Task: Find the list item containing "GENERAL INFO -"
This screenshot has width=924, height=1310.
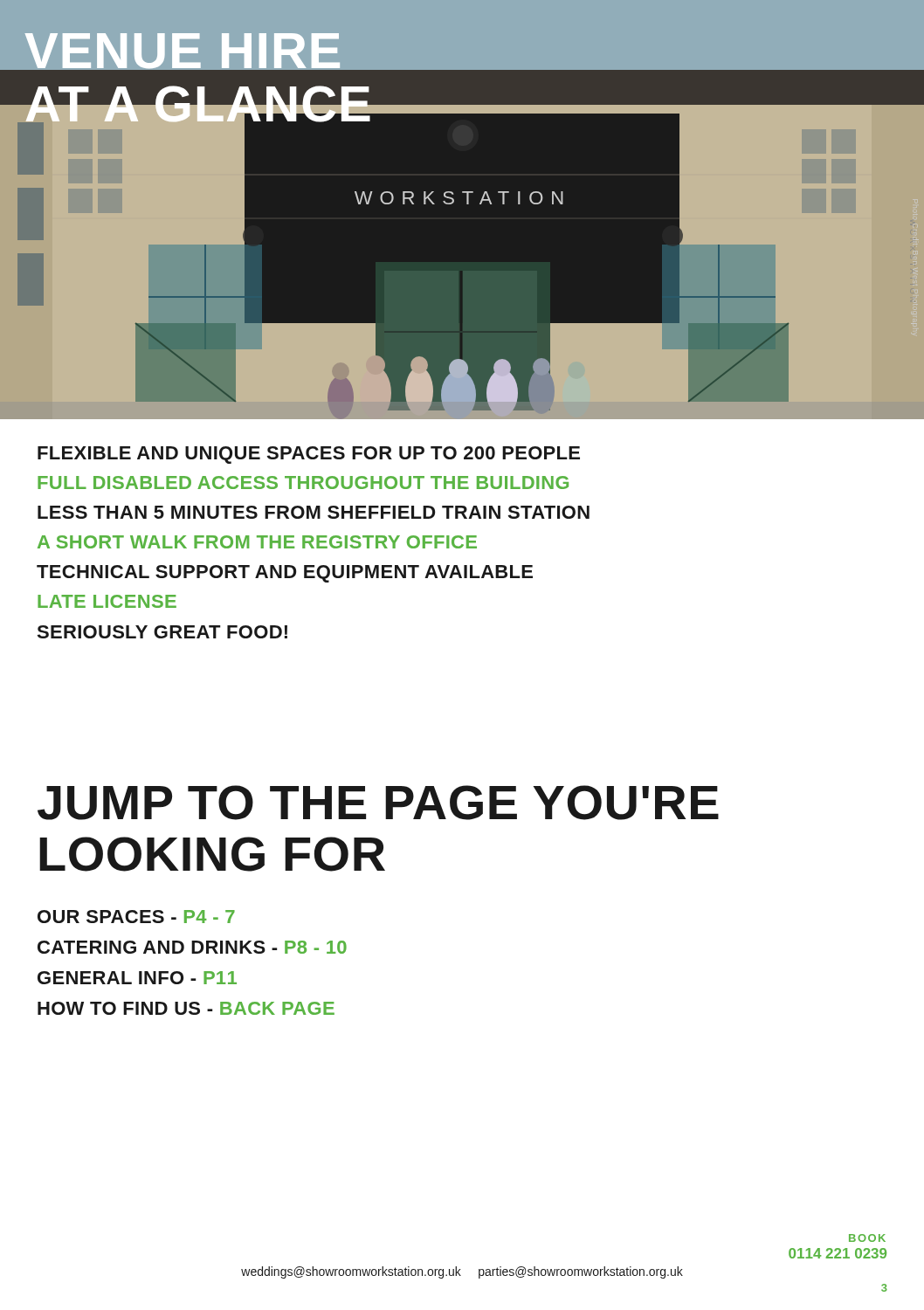Action: point(137,978)
